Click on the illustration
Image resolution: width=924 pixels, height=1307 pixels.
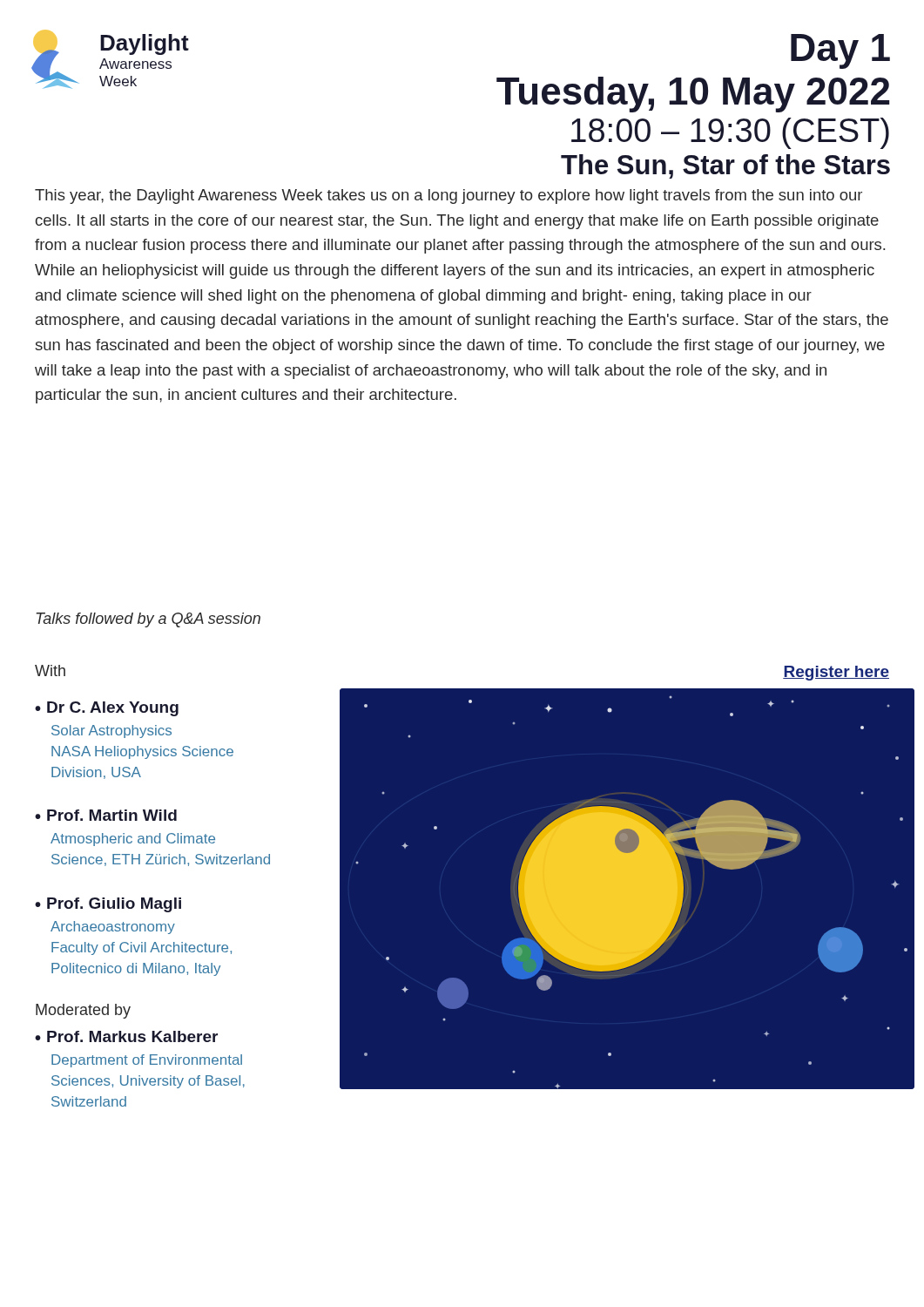pos(627,889)
